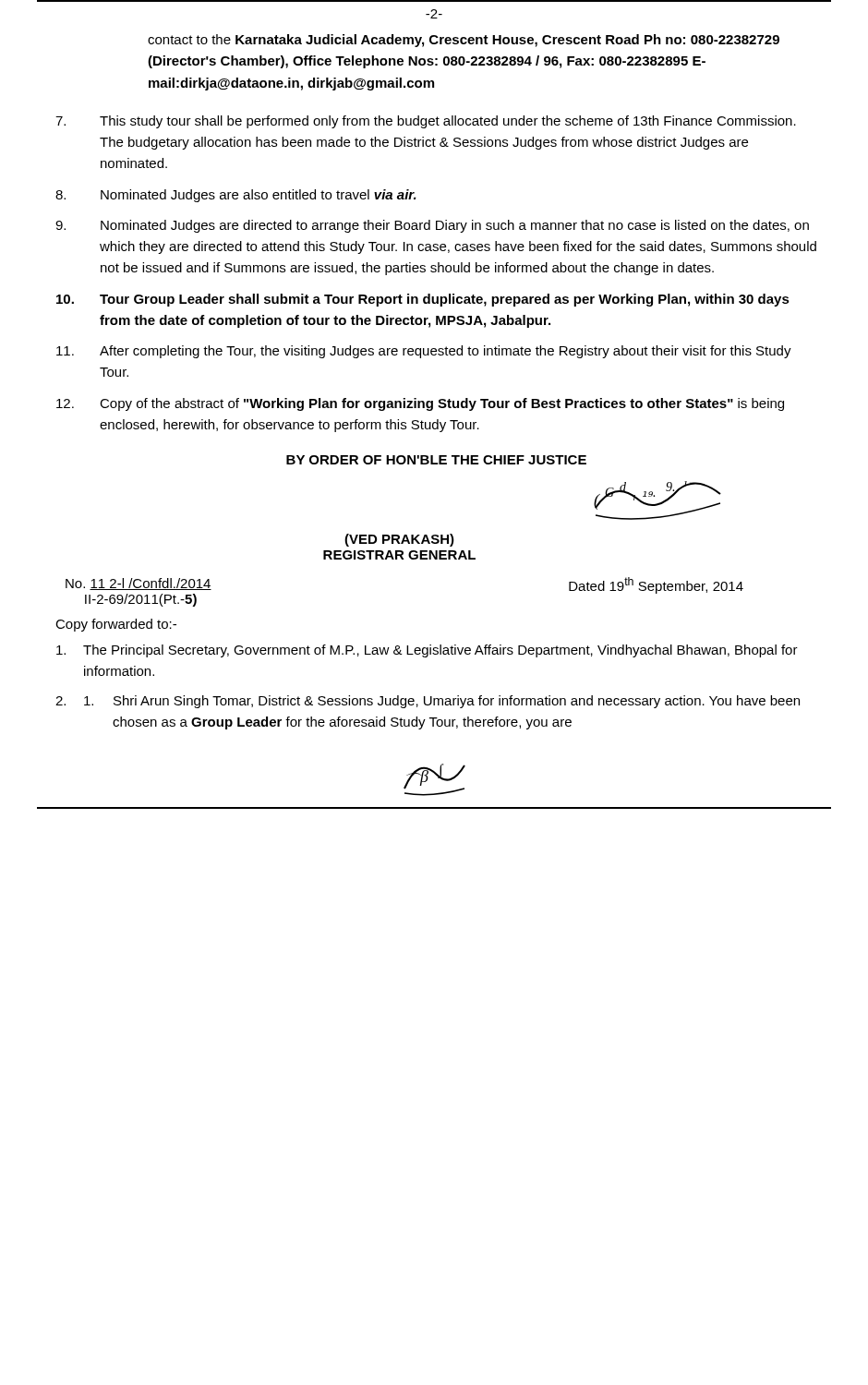
Task: Locate the element starting "12. Copy of"
Action: pyautogui.click(x=436, y=413)
